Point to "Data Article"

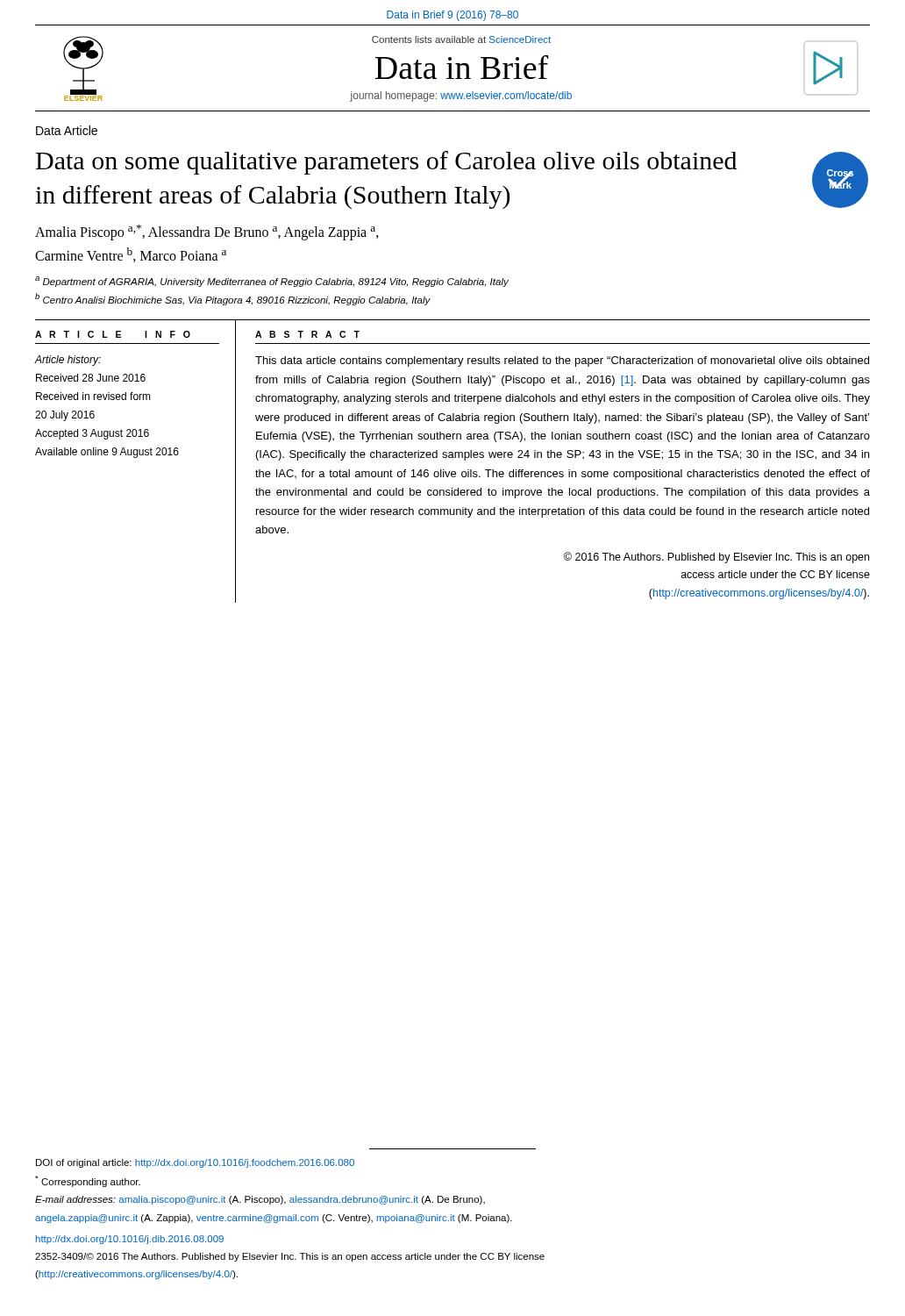tap(66, 131)
